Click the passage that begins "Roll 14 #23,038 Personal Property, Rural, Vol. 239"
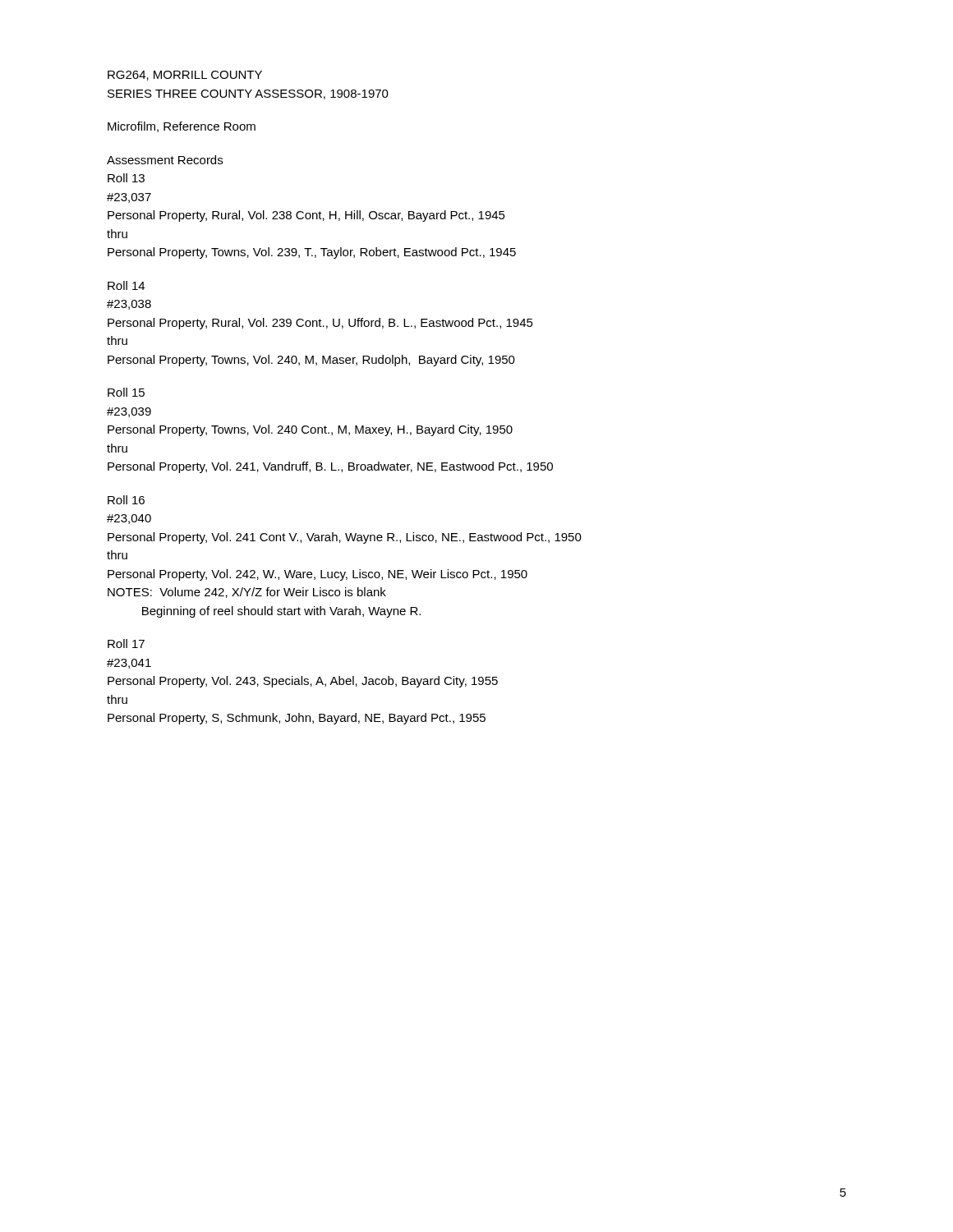The width and height of the screenshot is (953, 1232). [320, 322]
